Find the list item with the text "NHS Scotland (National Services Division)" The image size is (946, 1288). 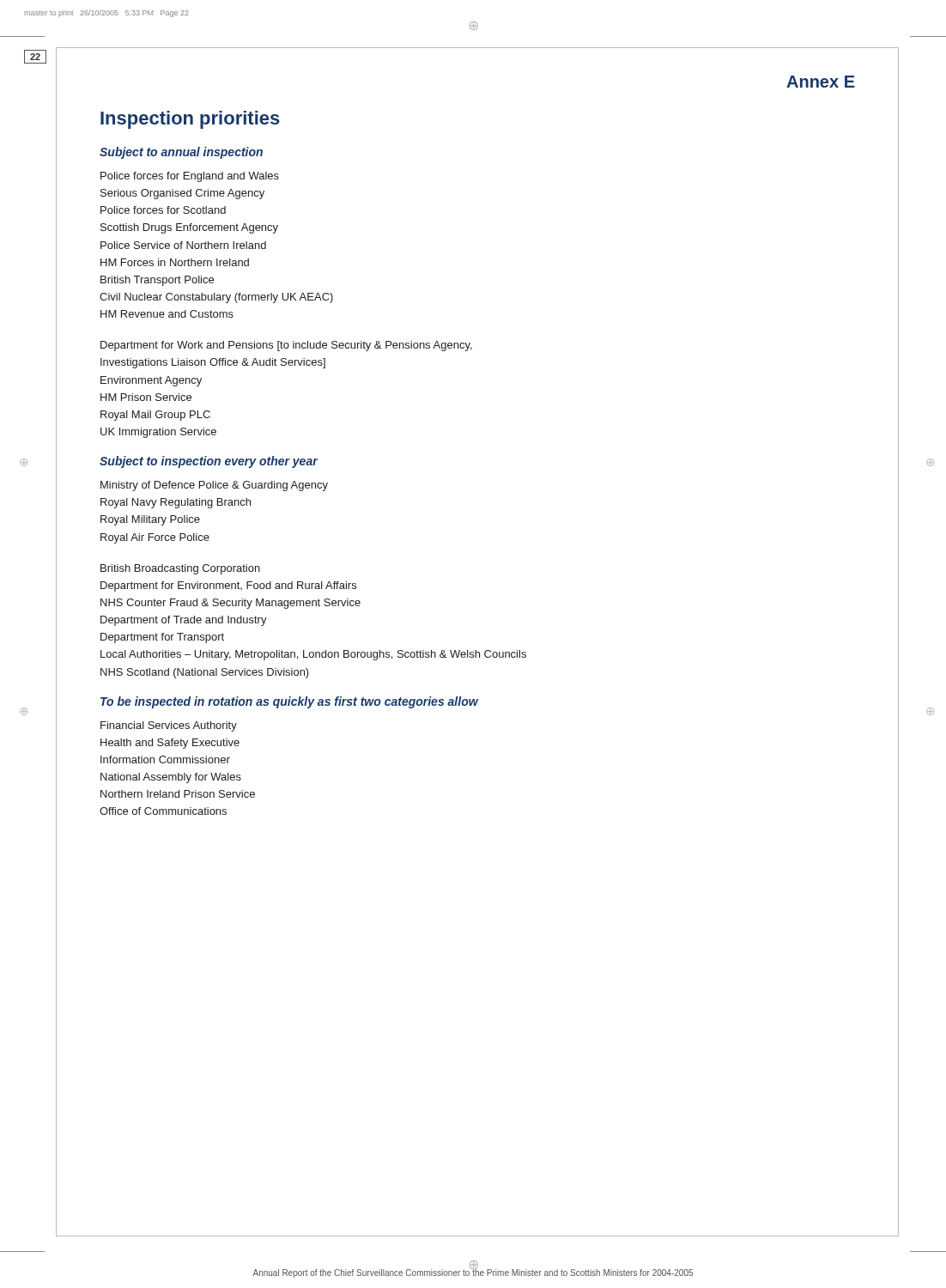[204, 671]
